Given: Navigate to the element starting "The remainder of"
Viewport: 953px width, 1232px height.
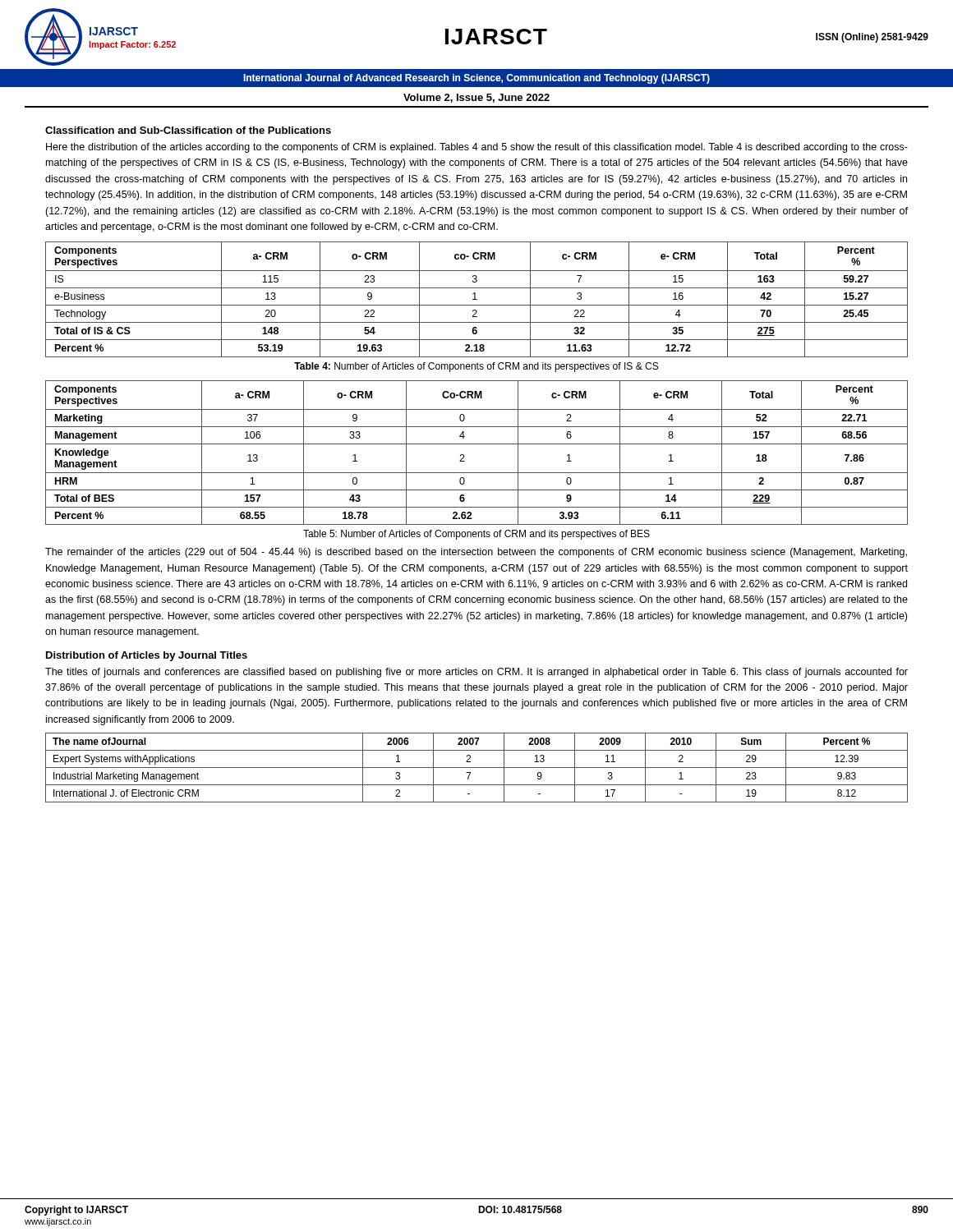Looking at the screenshot, I should click(x=476, y=592).
